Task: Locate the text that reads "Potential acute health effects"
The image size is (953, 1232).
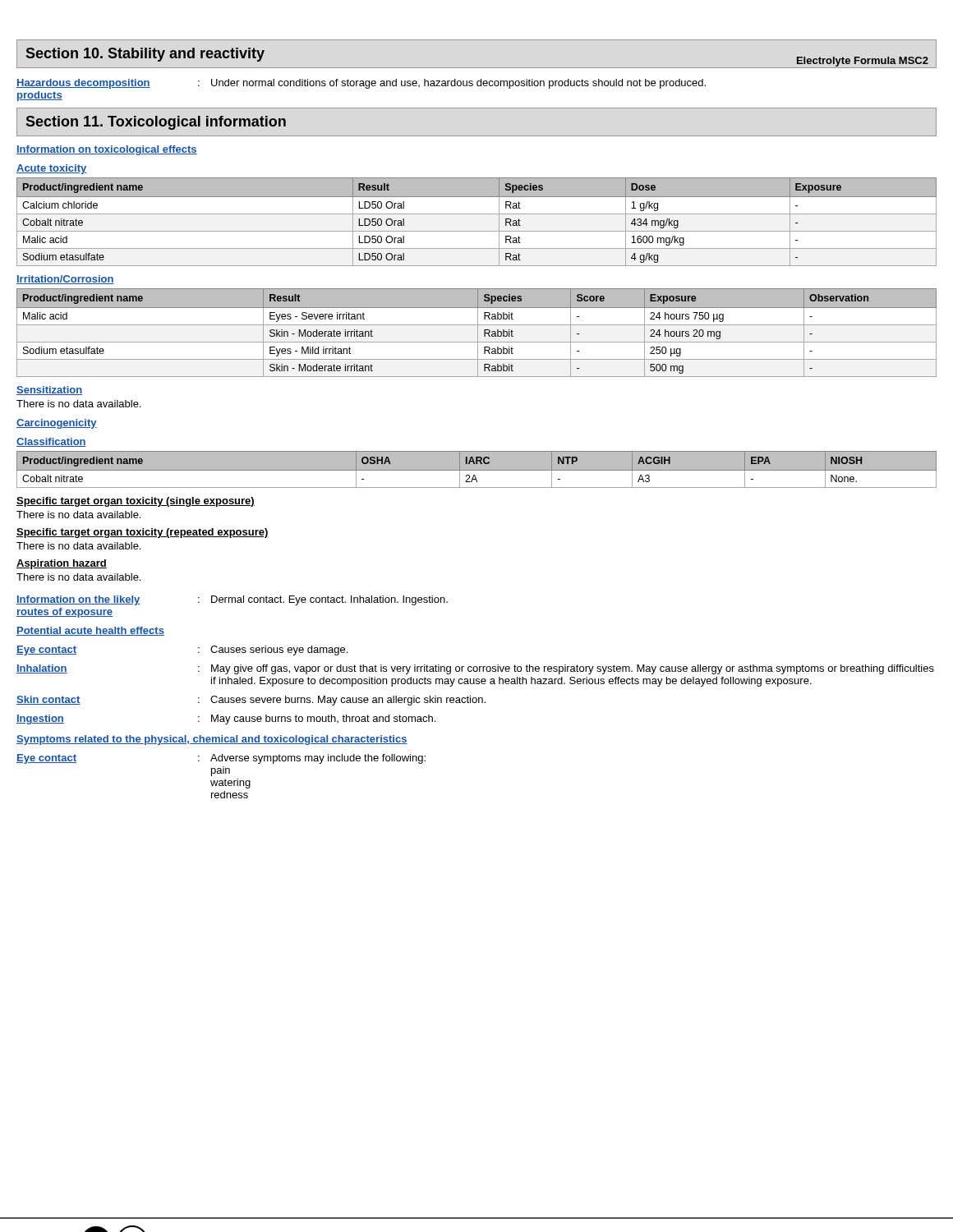Action: click(x=90, y=630)
